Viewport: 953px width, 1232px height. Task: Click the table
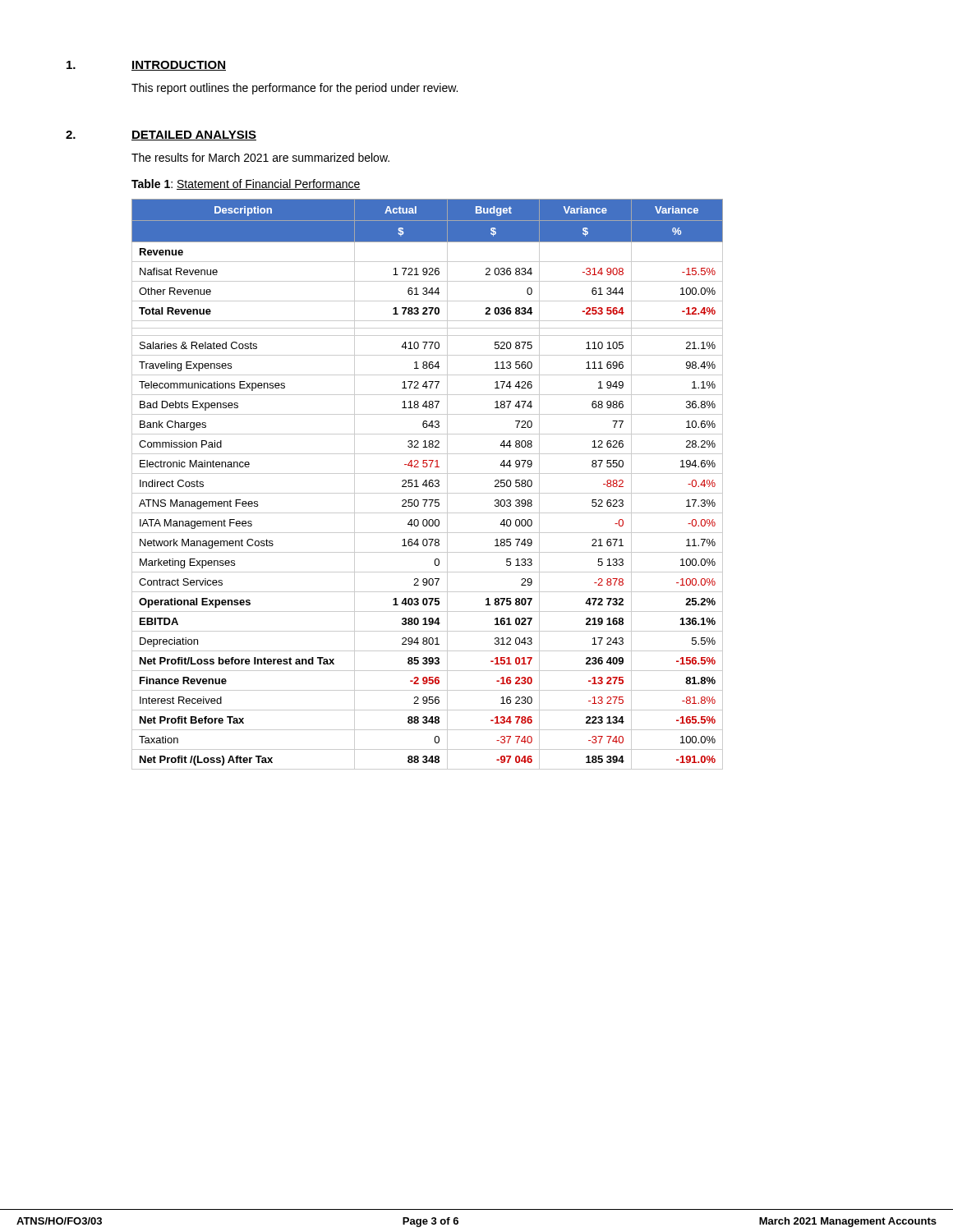509,484
